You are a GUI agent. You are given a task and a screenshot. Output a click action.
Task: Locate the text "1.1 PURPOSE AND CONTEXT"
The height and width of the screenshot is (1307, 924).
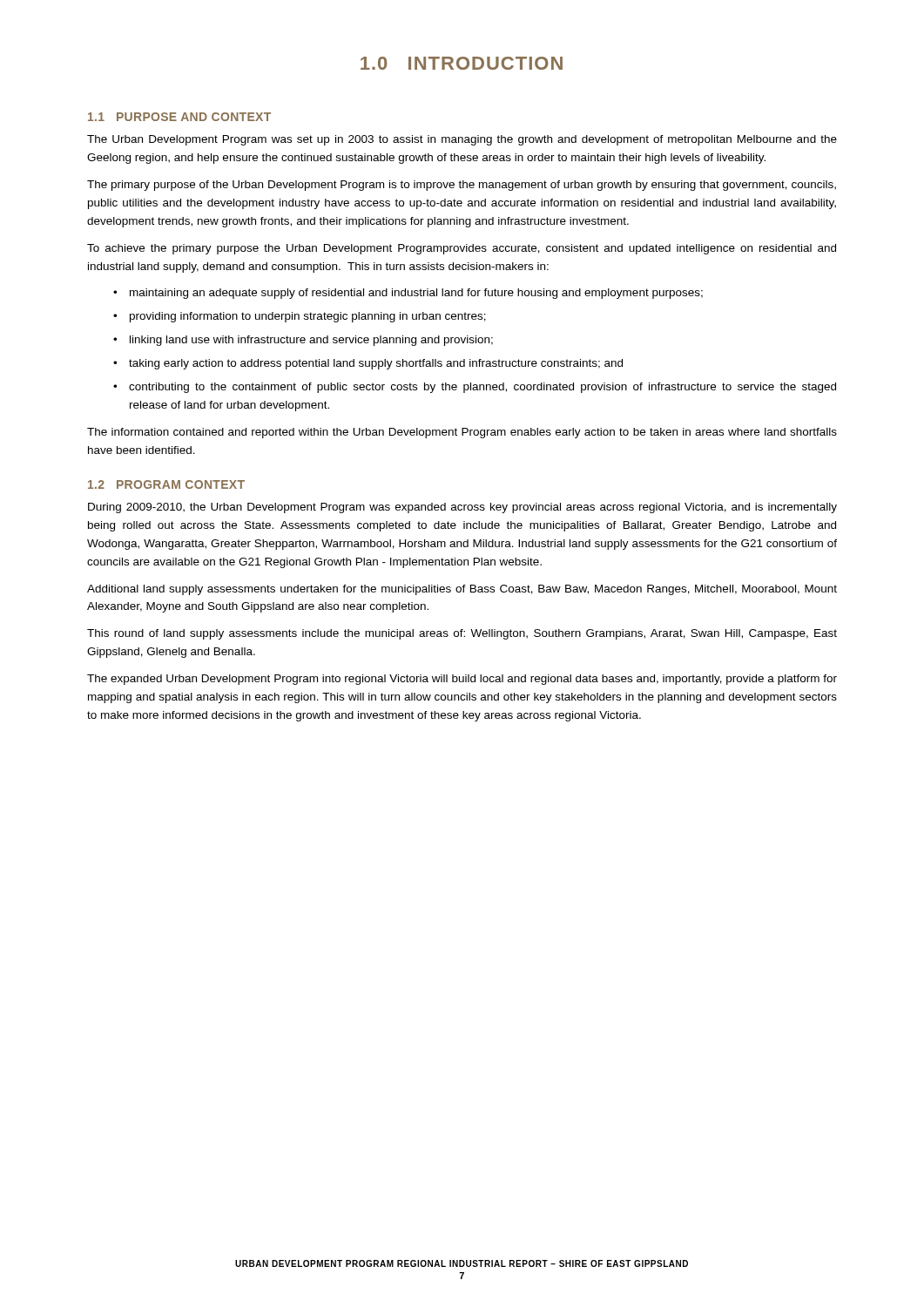click(x=179, y=117)
